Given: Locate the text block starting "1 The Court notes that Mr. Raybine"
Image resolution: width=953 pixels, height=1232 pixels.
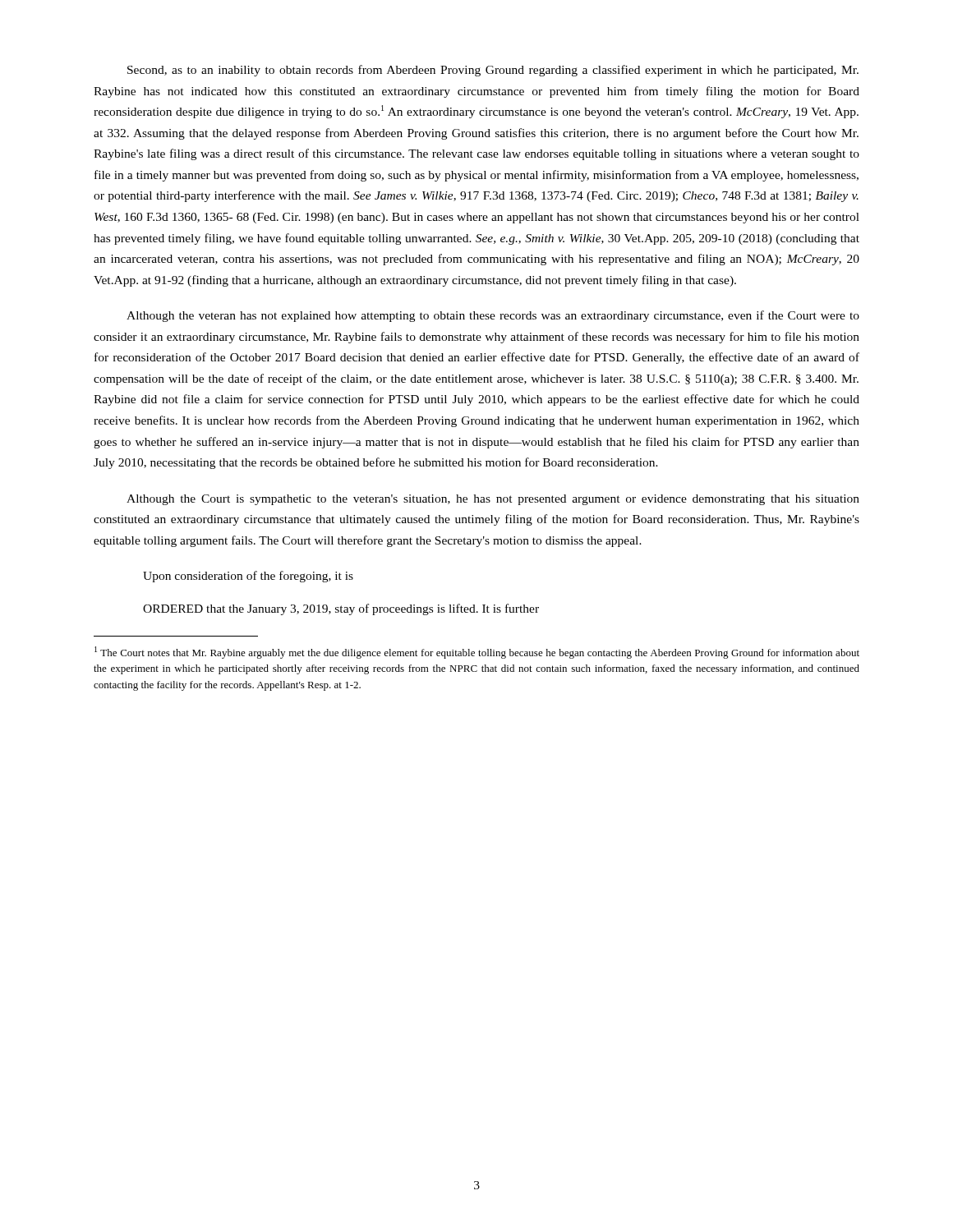Looking at the screenshot, I should point(476,667).
